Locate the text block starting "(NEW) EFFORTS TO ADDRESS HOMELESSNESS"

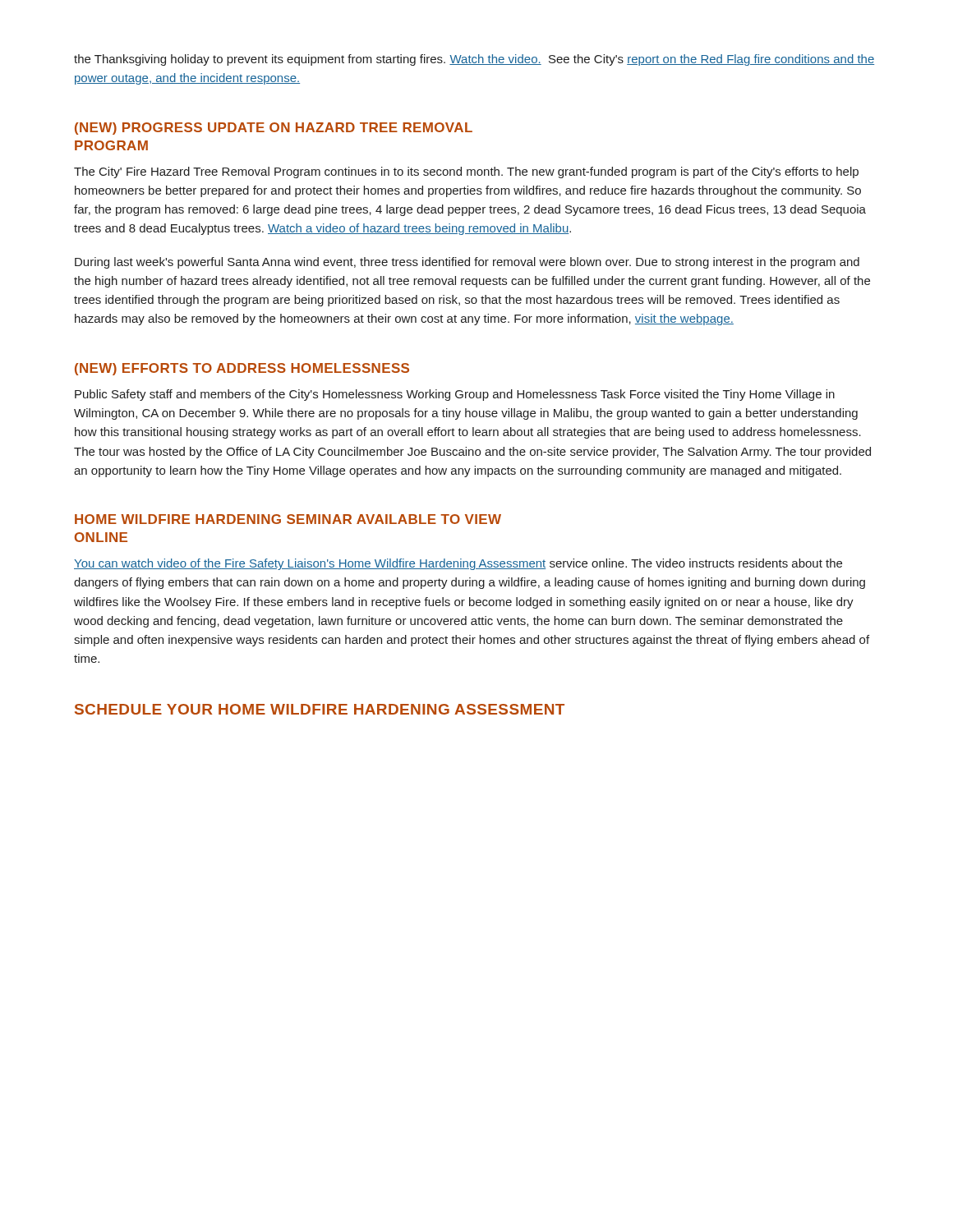242,368
